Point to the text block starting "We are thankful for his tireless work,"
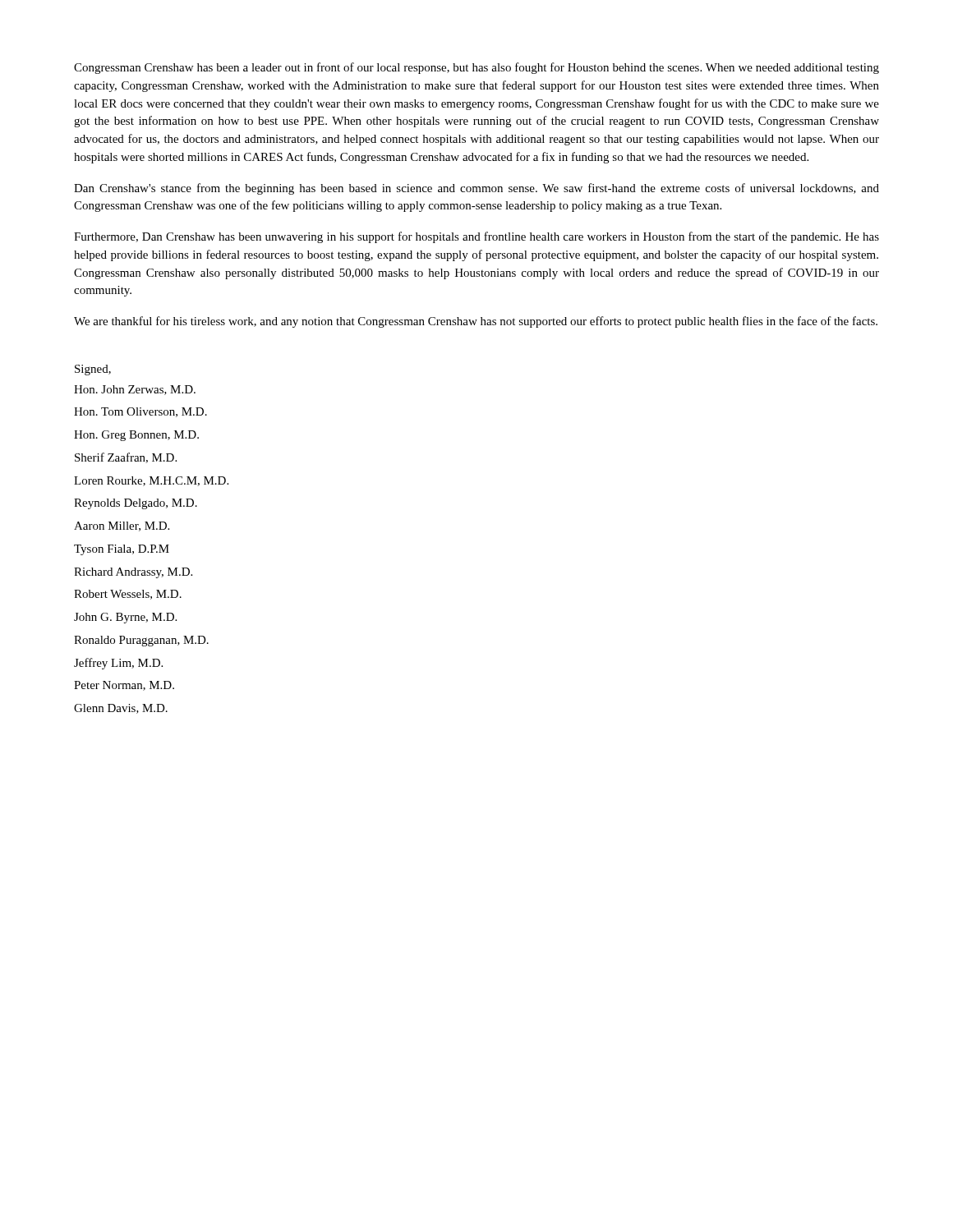The image size is (953, 1232). [476, 321]
